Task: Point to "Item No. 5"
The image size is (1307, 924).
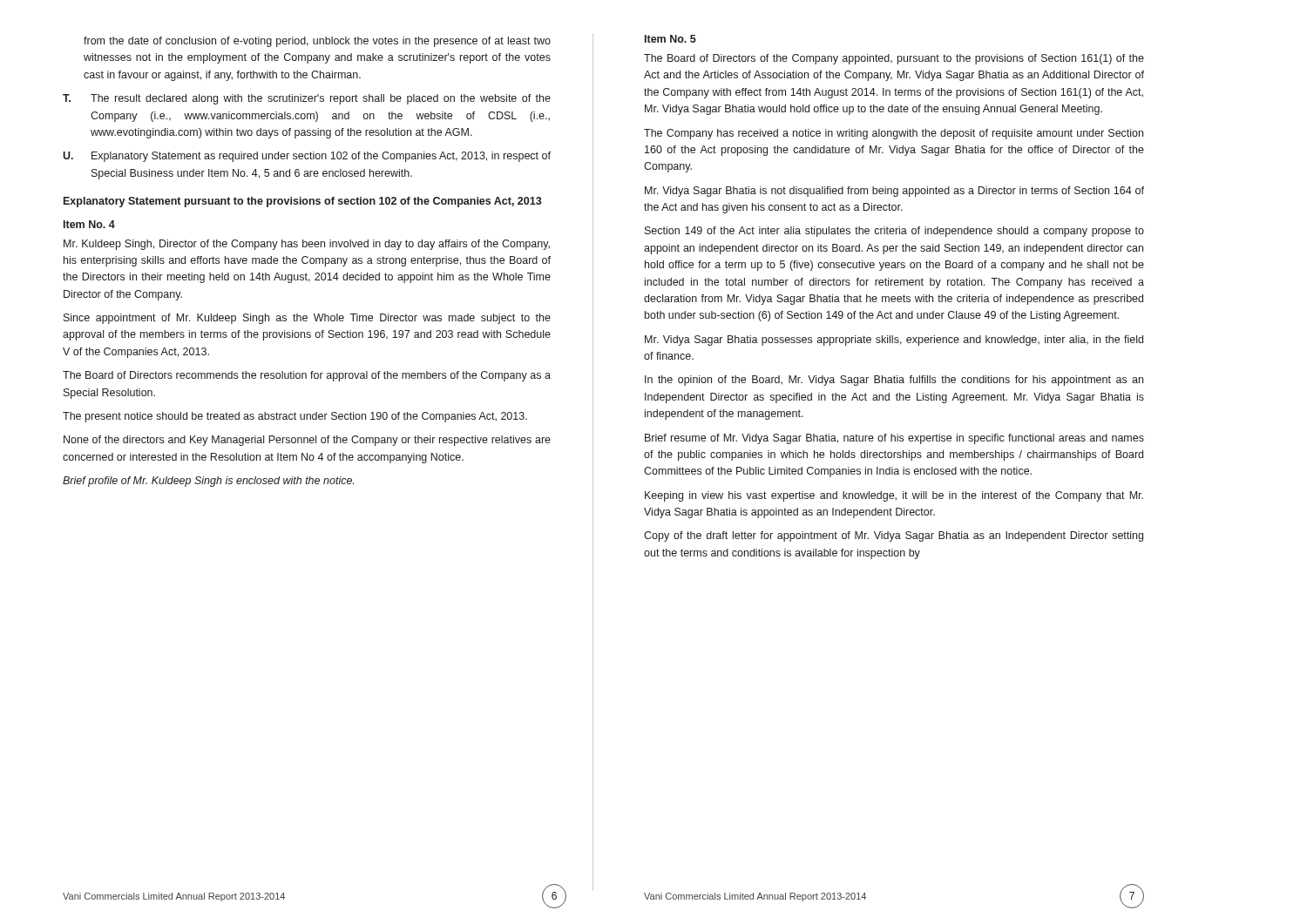Action: tap(670, 39)
